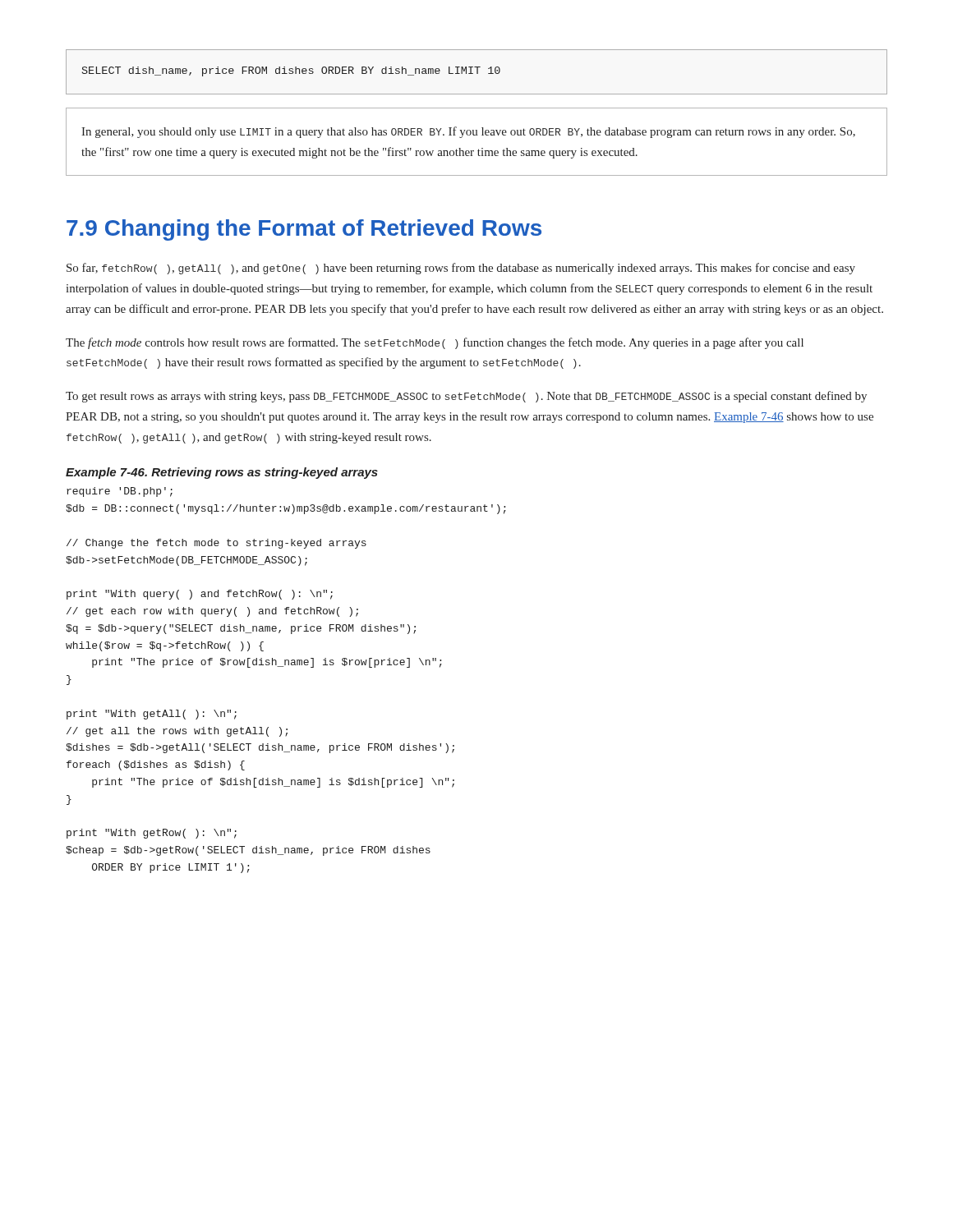Where is the passage that starts "require 'DB.php'; $db = DB::connect('mysql://hunter:w)mp3s@db.example.com/restaurant'); // Change the"?
The height and width of the screenshot is (1232, 953).
[x=120, y=492]
